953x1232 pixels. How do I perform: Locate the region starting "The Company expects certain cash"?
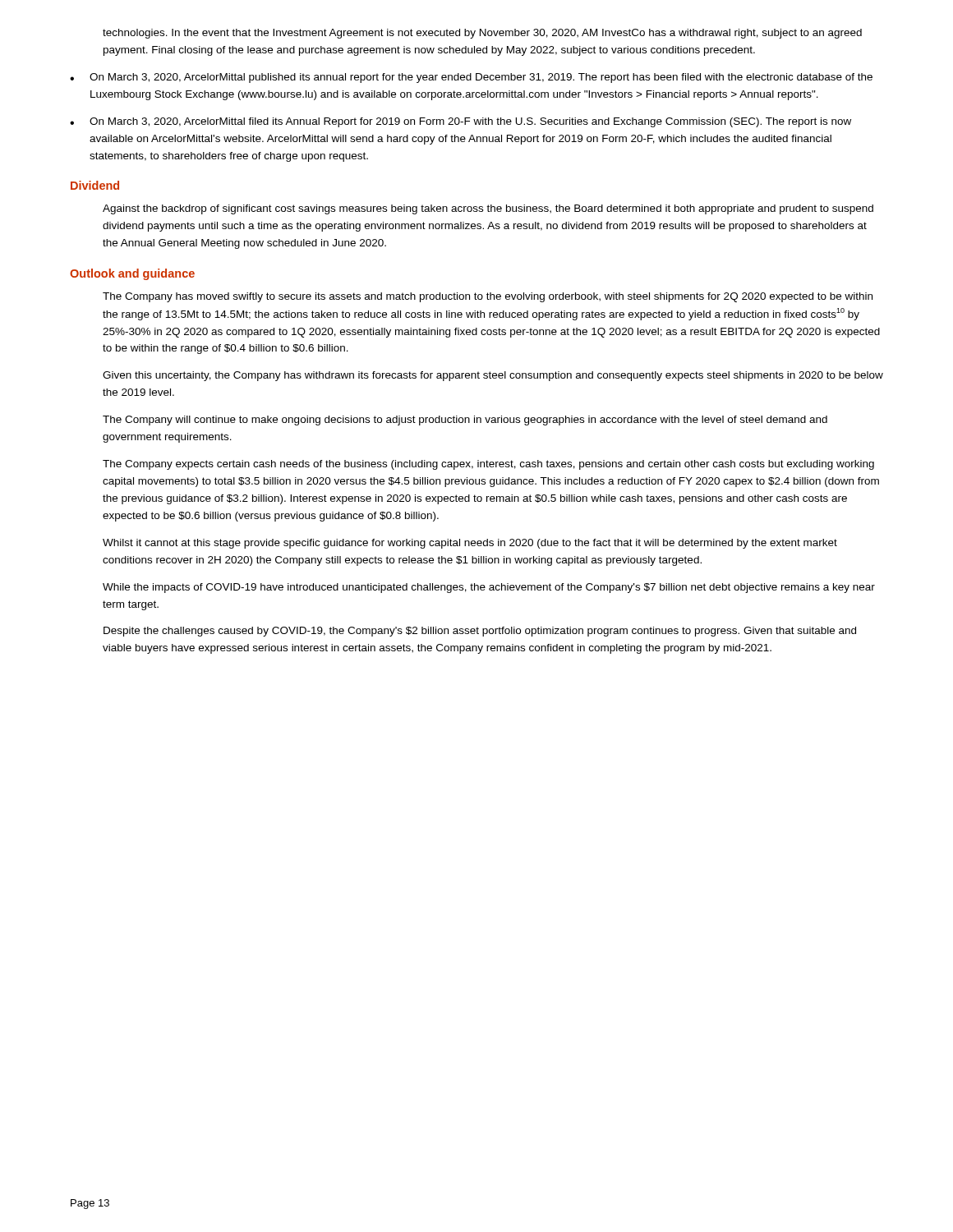(491, 489)
